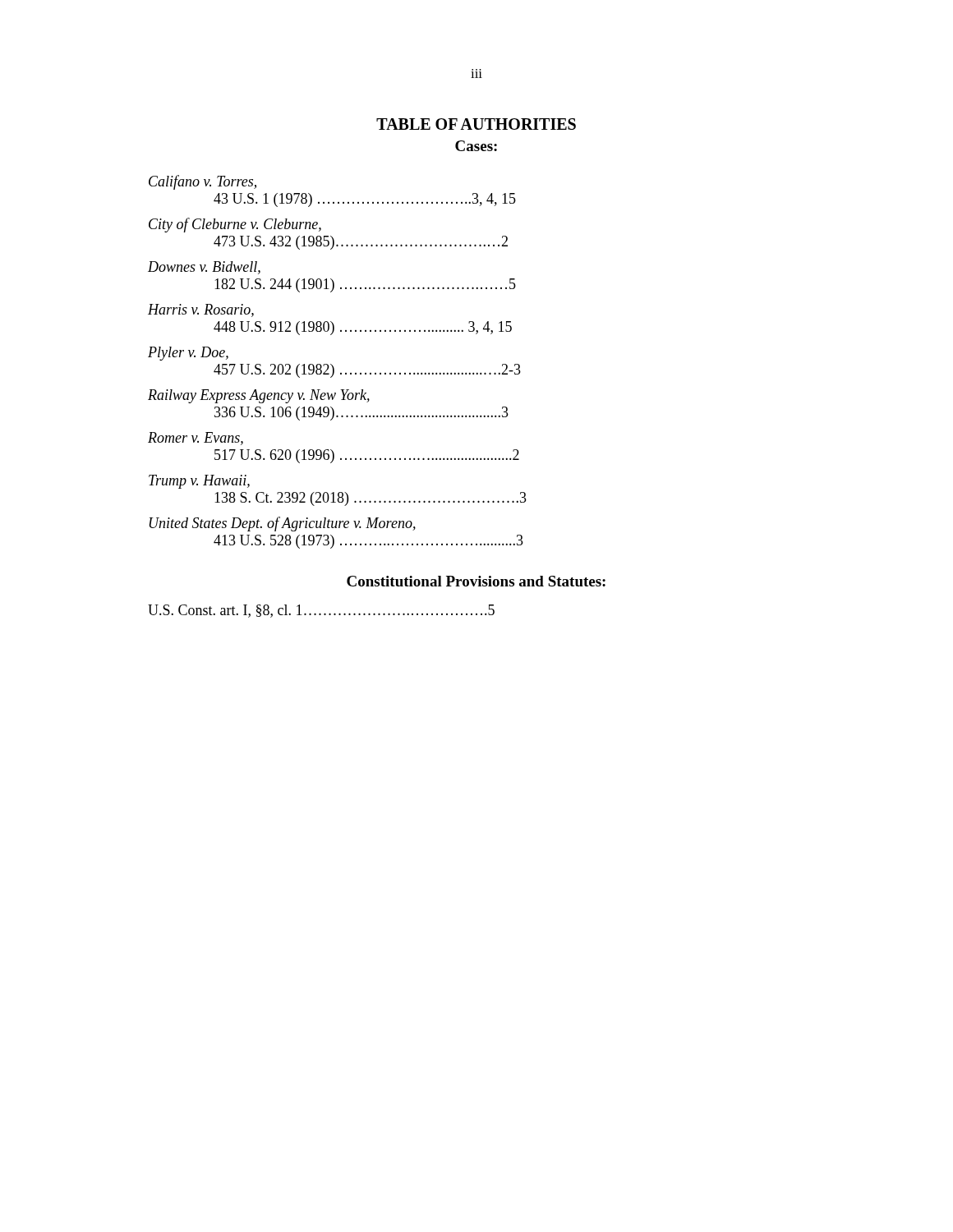Click on the text block starting "United States Dept. of Agriculture"
The height and width of the screenshot is (1232, 953).
click(476, 532)
